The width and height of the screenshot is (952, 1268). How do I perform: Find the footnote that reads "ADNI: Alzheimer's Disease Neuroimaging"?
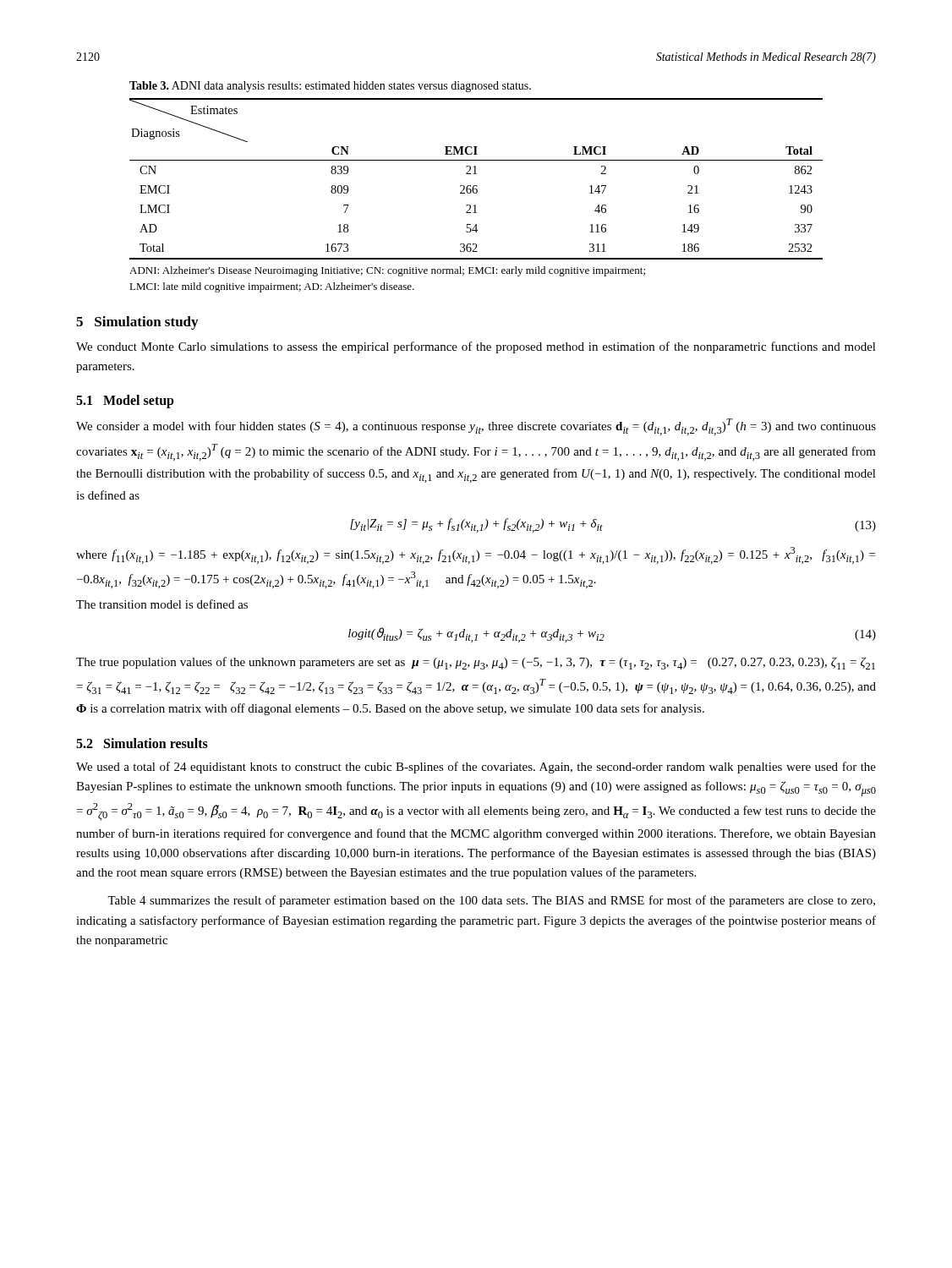(x=388, y=278)
